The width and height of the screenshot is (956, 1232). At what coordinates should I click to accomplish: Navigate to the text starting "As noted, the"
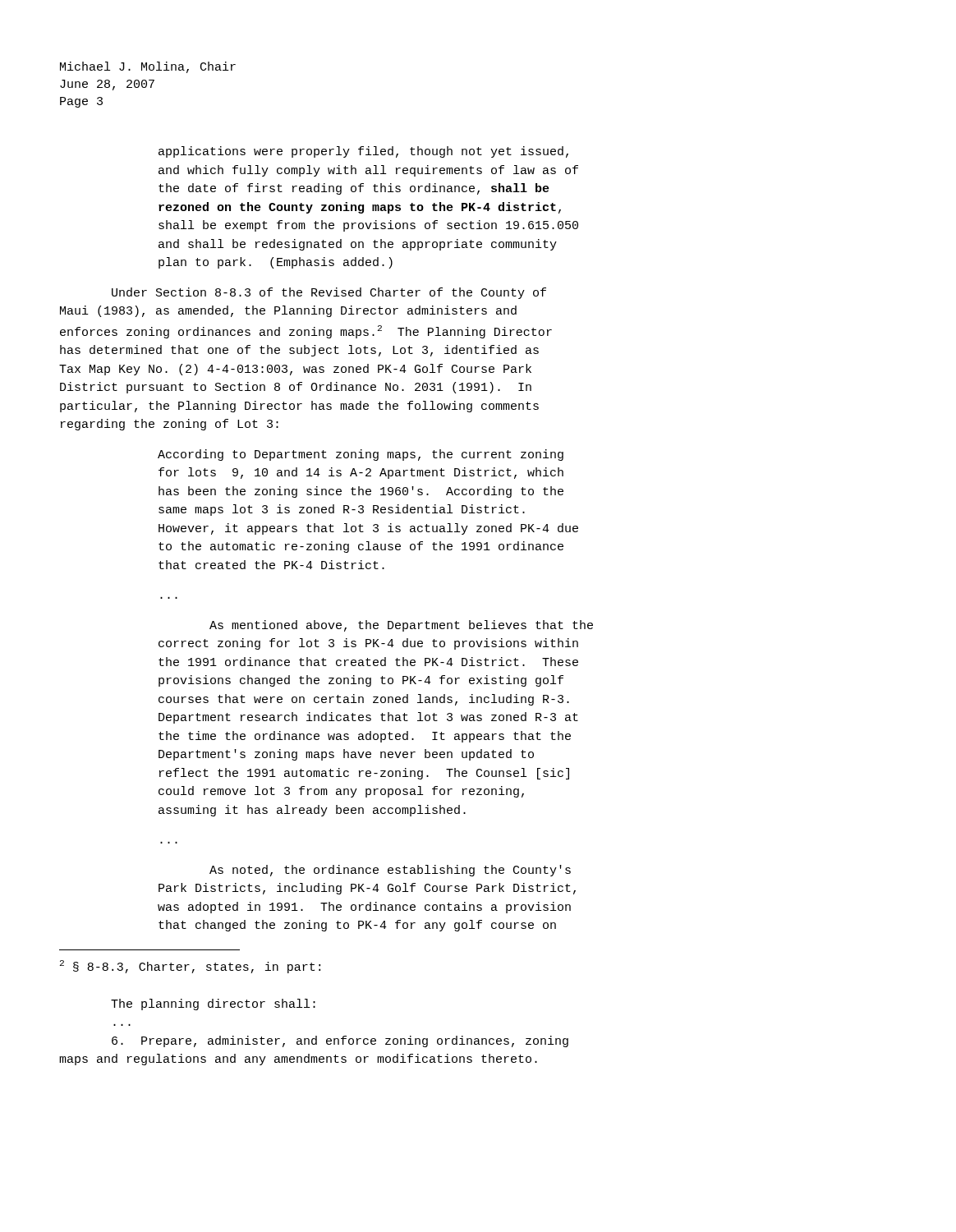pyautogui.click(x=368, y=898)
